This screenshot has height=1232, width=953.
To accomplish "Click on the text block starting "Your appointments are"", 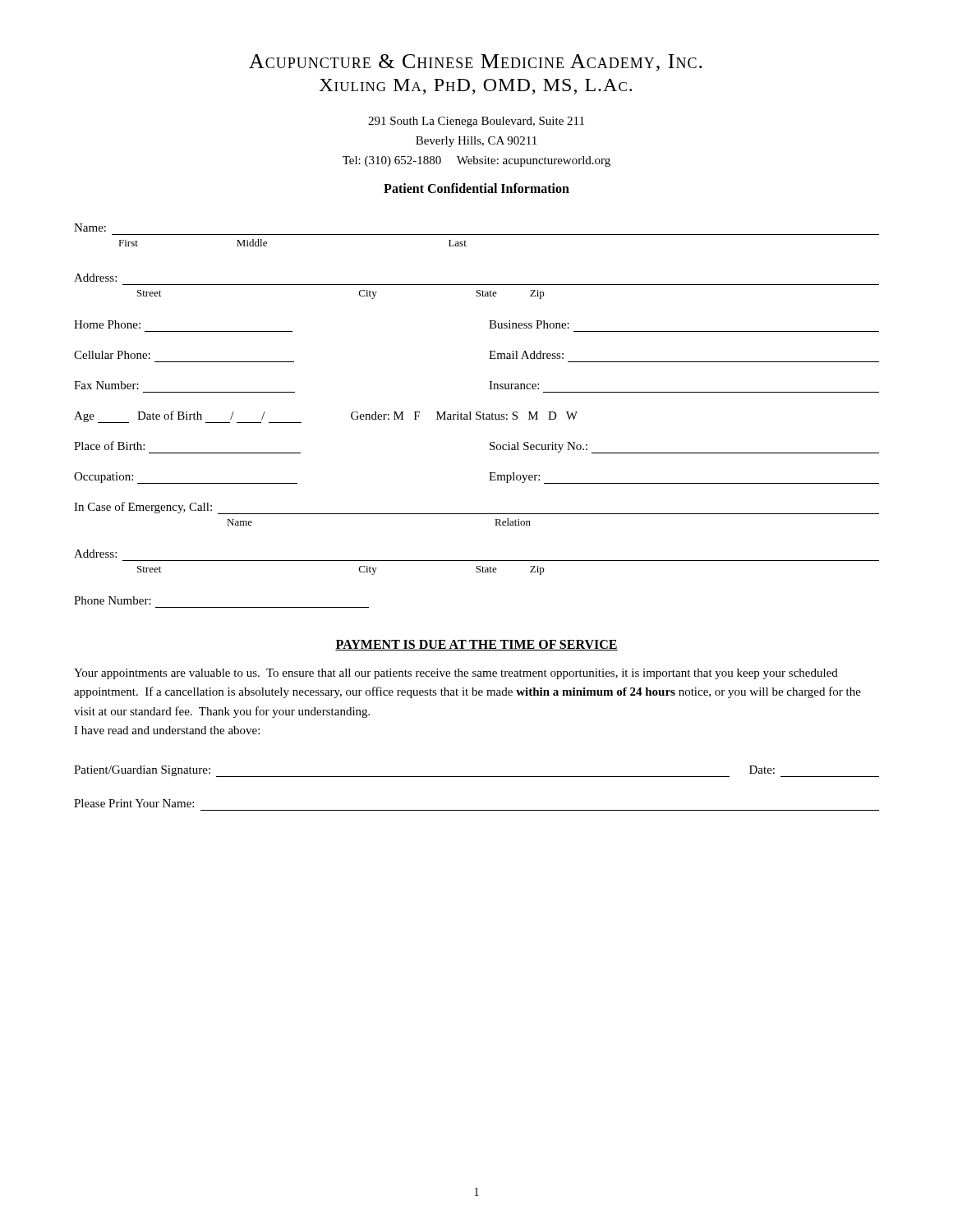I will 467,701.
